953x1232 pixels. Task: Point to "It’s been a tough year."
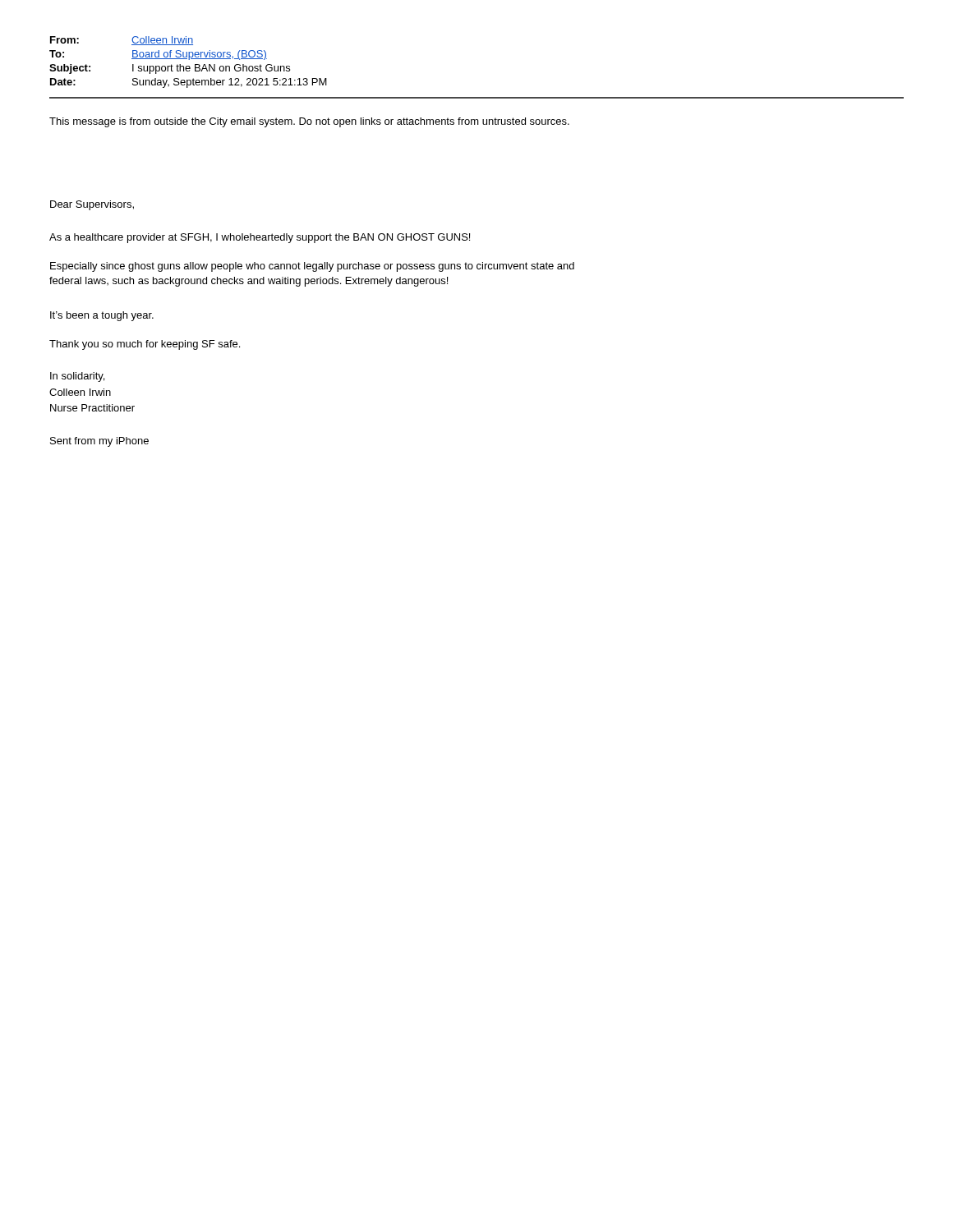(102, 315)
